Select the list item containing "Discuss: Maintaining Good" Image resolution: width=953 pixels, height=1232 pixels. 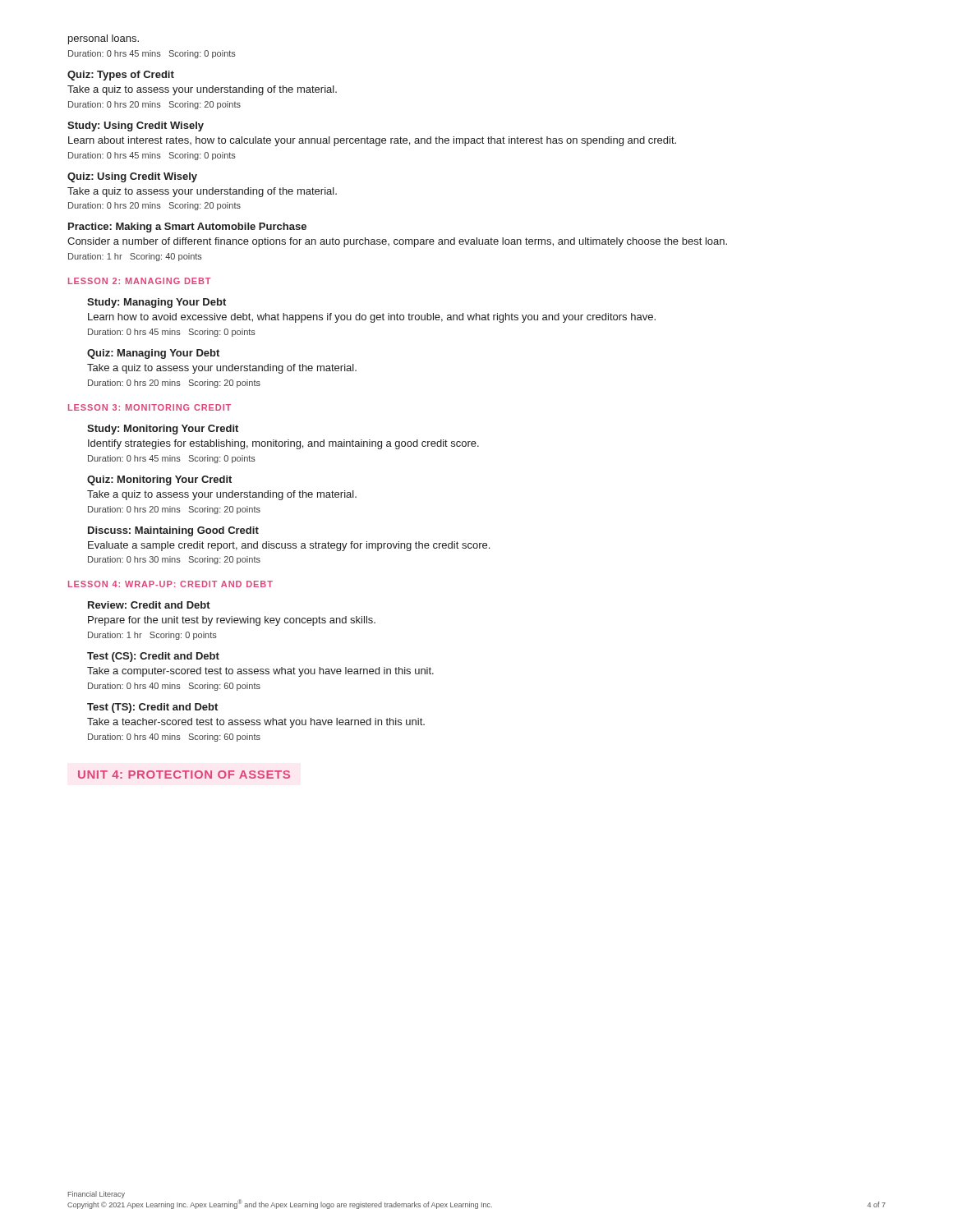(486, 544)
